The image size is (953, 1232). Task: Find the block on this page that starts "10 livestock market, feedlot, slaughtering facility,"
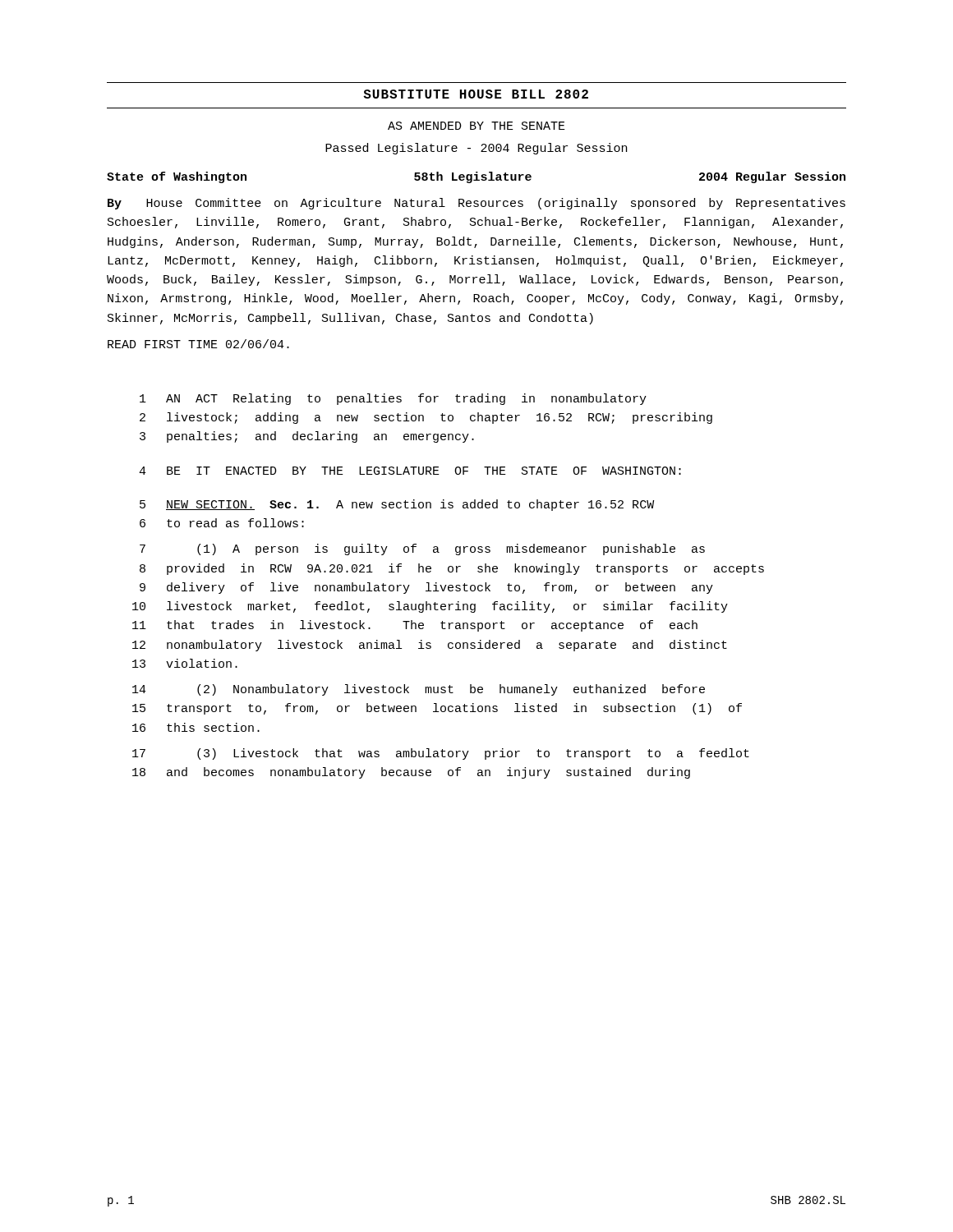click(x=476, y=607)
